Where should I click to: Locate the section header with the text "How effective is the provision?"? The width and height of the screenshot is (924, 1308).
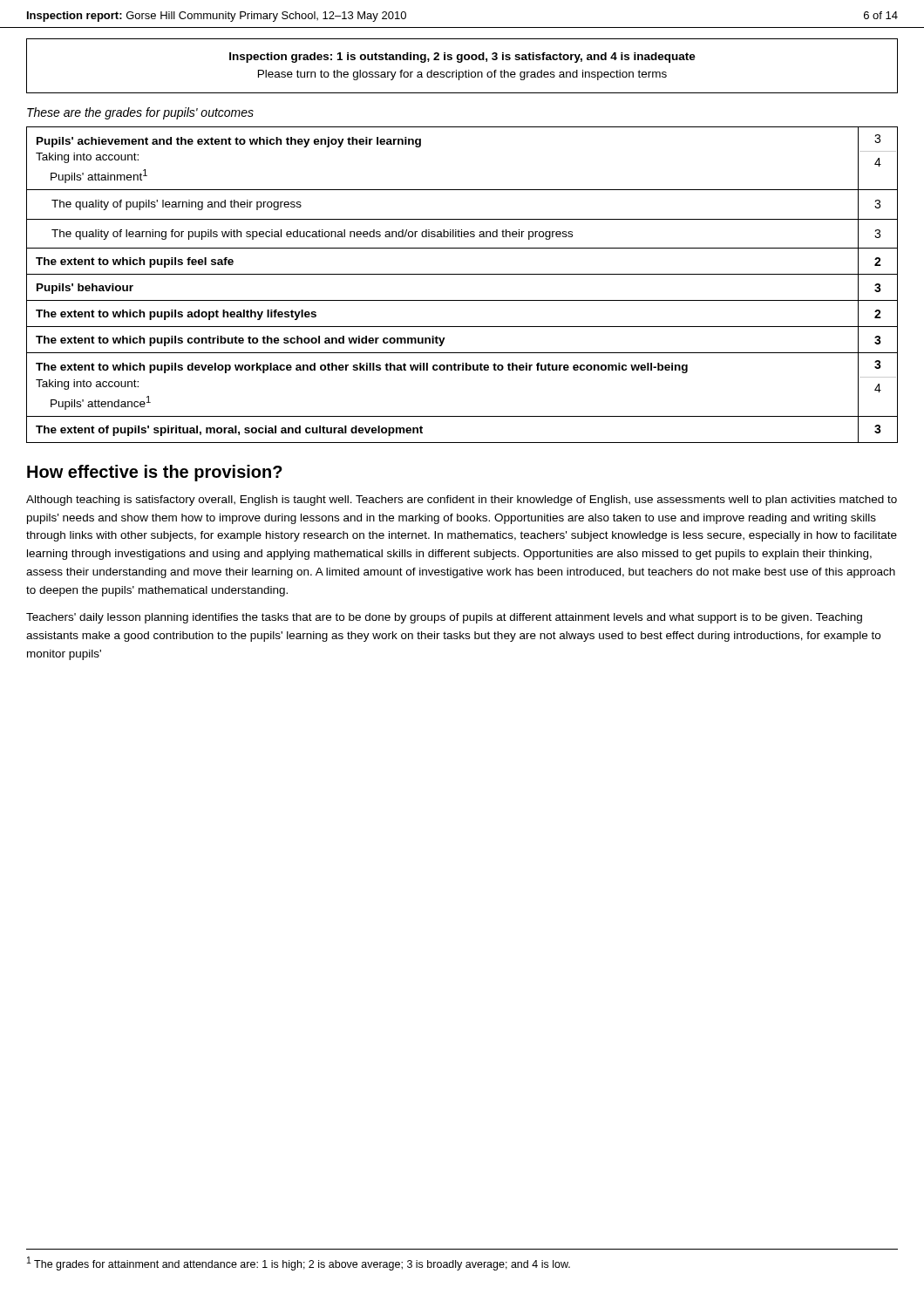click(x=155, y=473)
